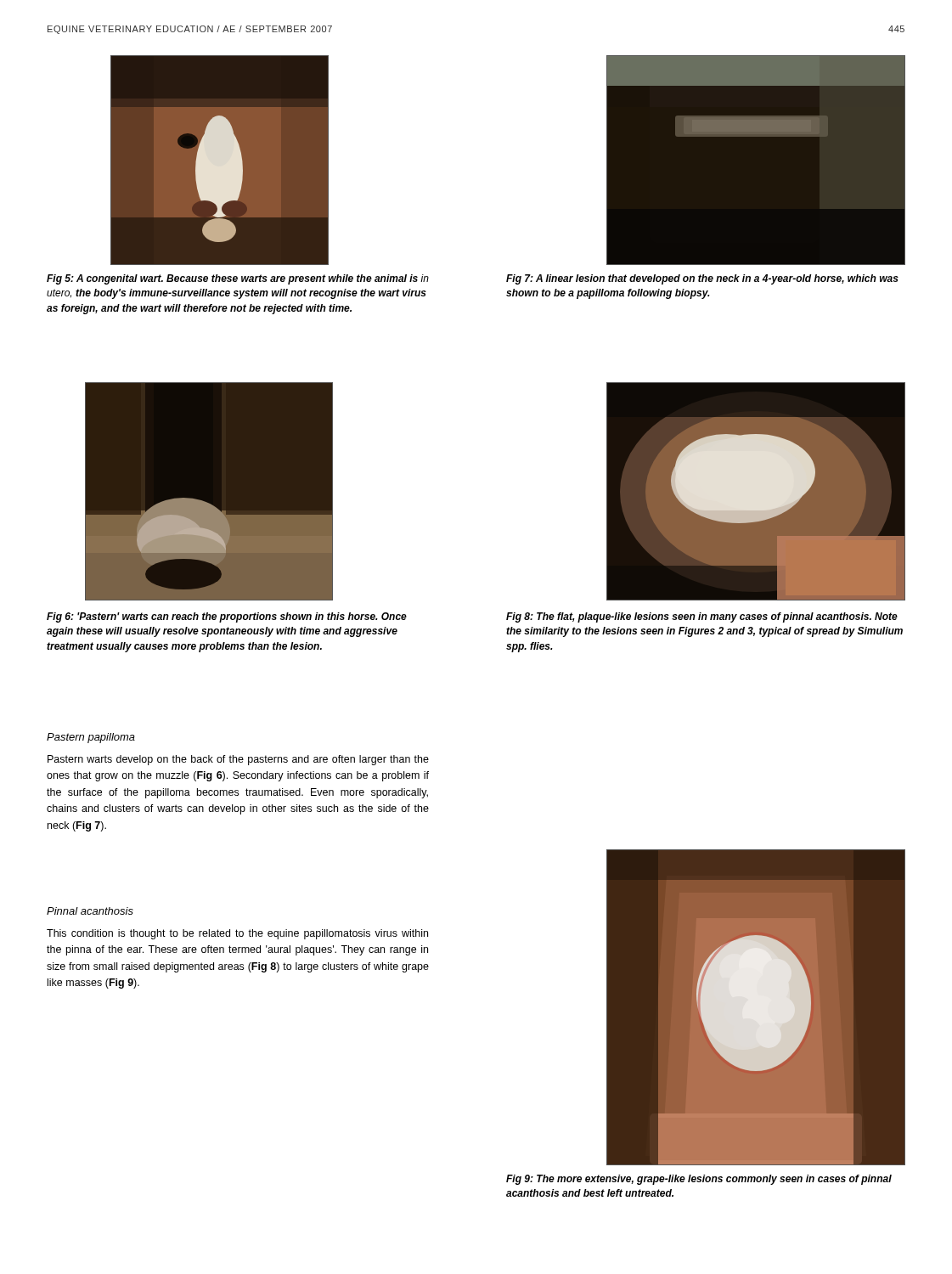This screenshot has height=1274, width=952.
Task: Navigate to the block starting "This condition is thought to be related"
Action: 238,958
